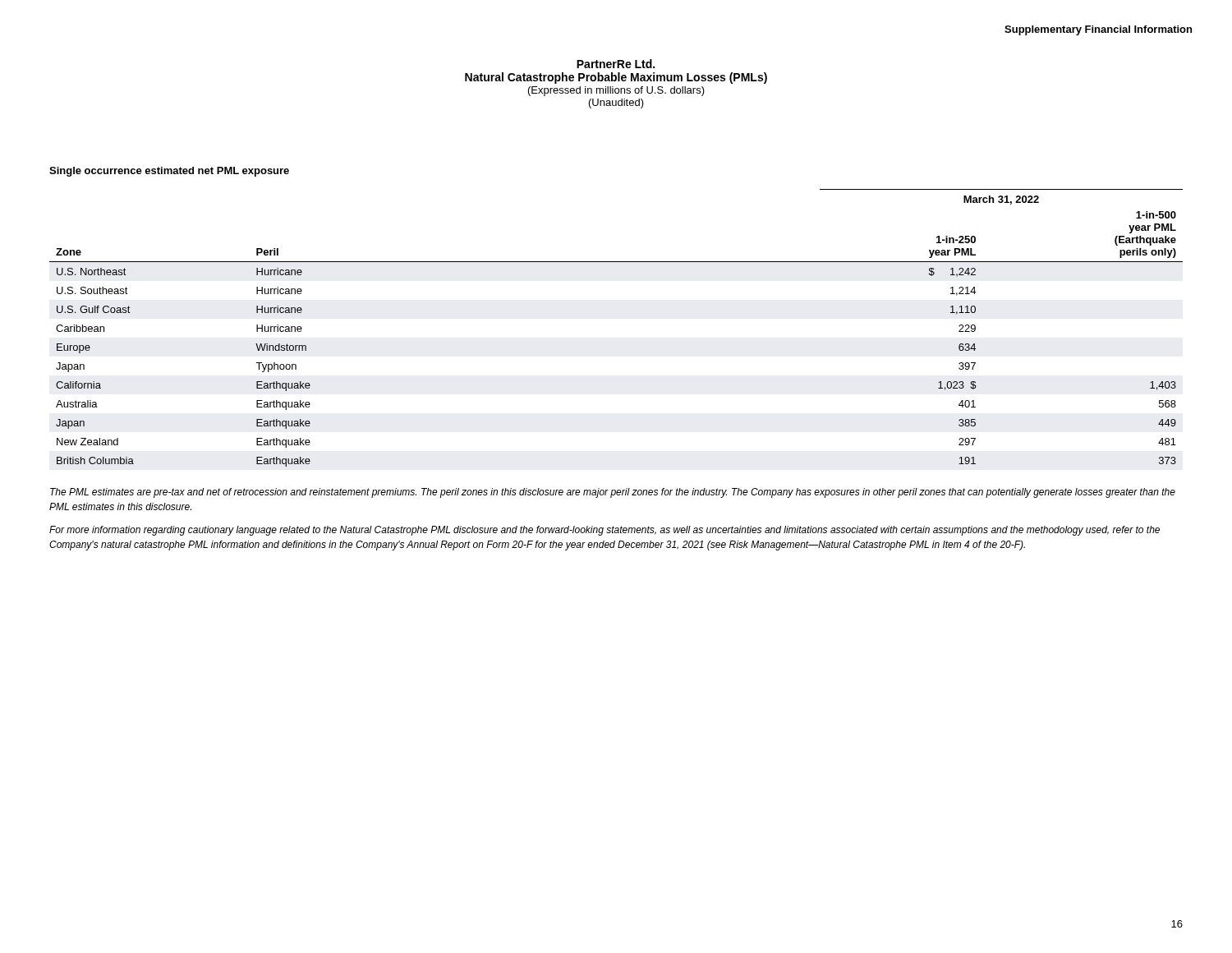Find the section header that reads "Single occurrence estimated net PML exposure"
The image size is (1232, 953).
169,170
